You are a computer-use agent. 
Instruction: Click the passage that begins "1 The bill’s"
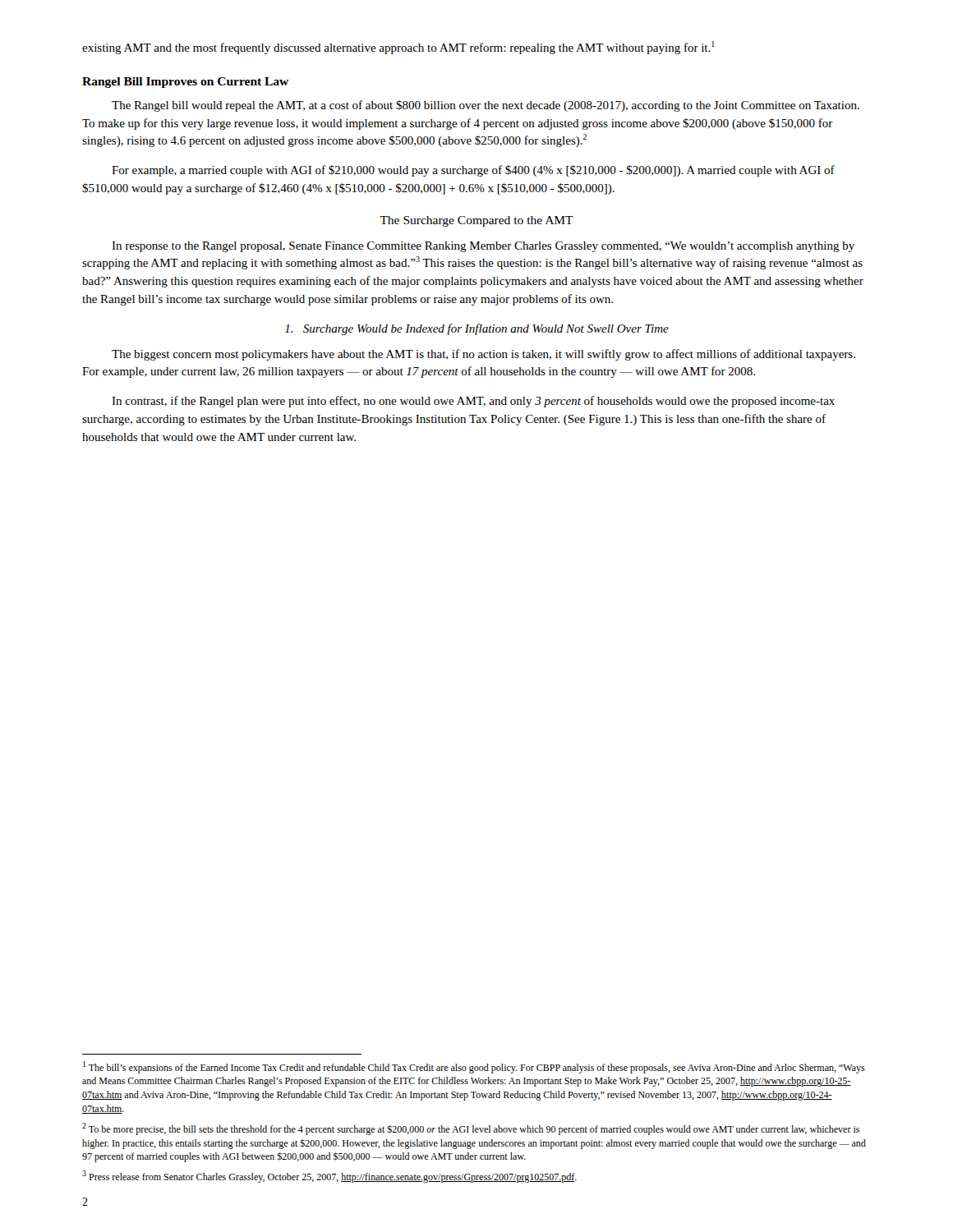473,1088
